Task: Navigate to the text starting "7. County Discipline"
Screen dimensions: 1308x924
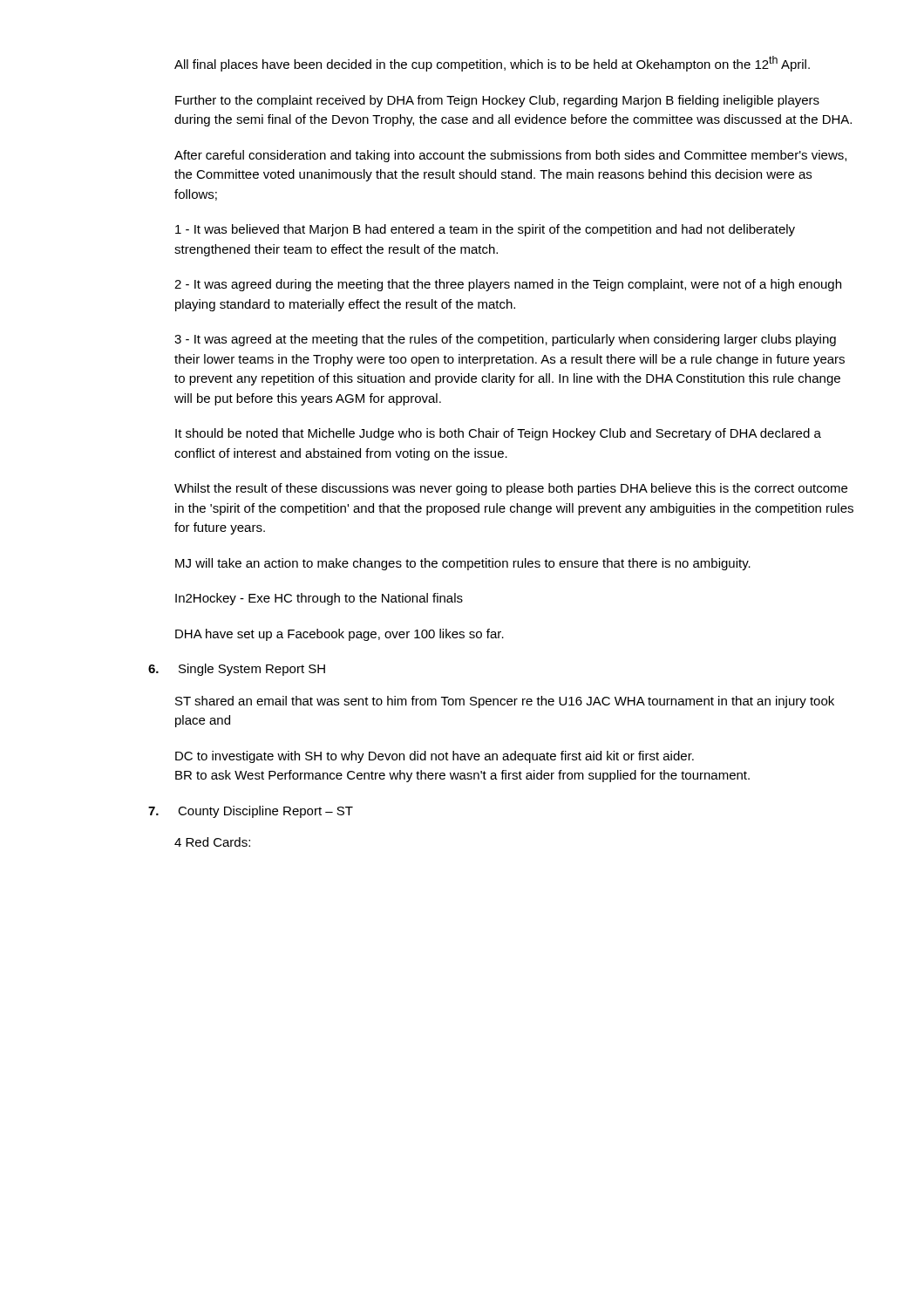Action: pos(264,811)
